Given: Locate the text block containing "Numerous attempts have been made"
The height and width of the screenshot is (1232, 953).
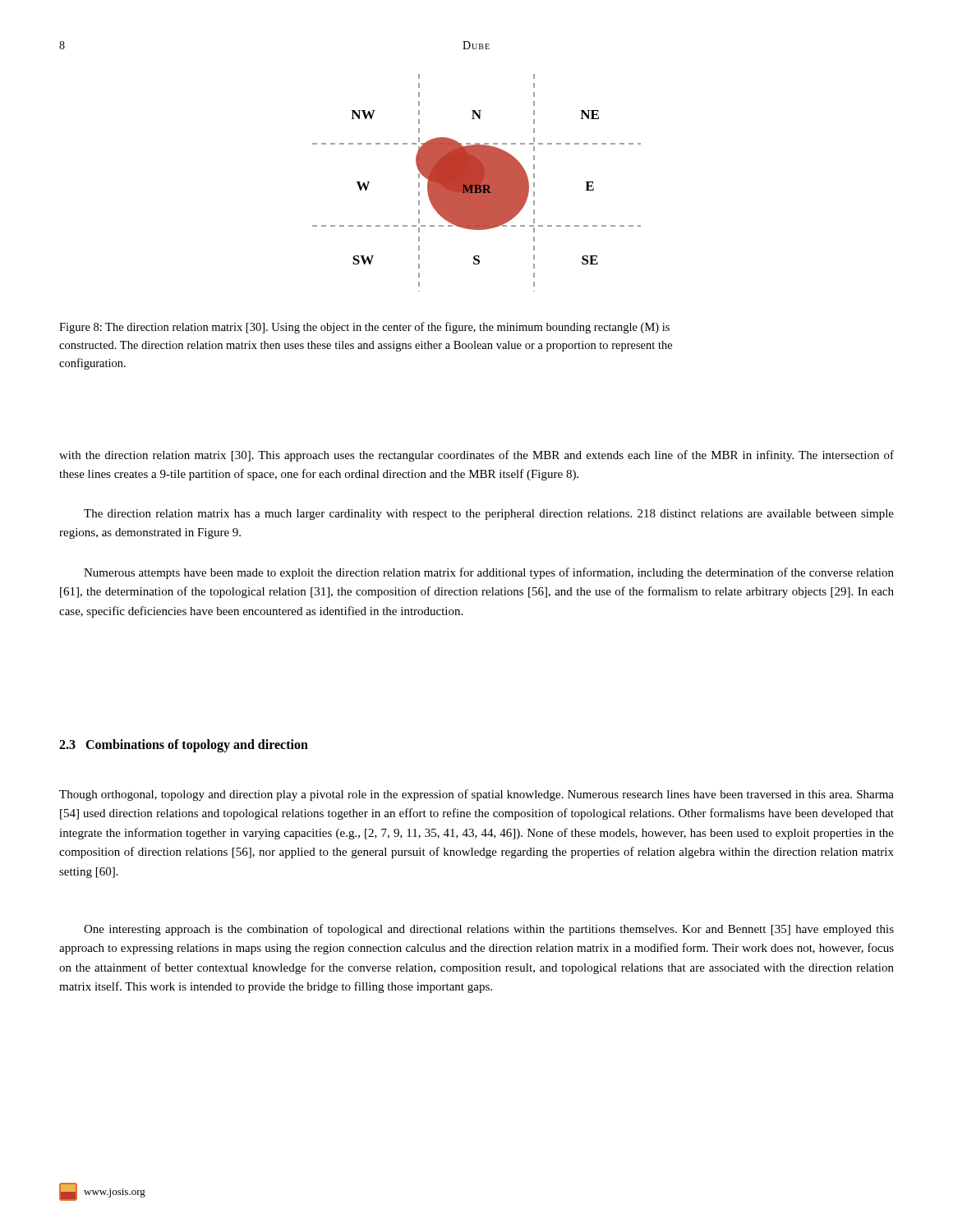Looking at the screenshot, I should 476,592.
